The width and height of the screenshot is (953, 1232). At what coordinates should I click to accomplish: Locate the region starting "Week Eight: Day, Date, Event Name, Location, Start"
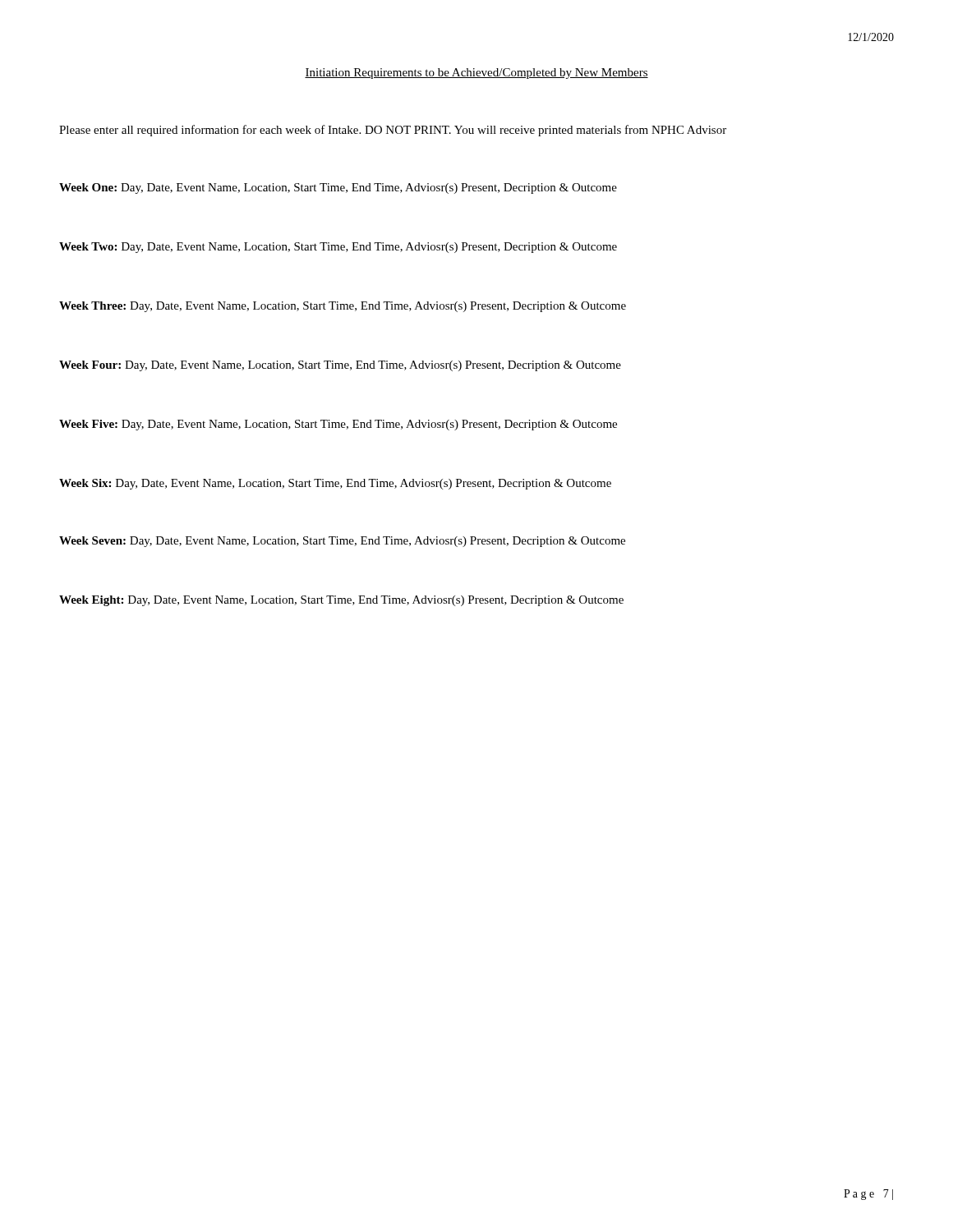pyautogui.click(x=342, y=600)
